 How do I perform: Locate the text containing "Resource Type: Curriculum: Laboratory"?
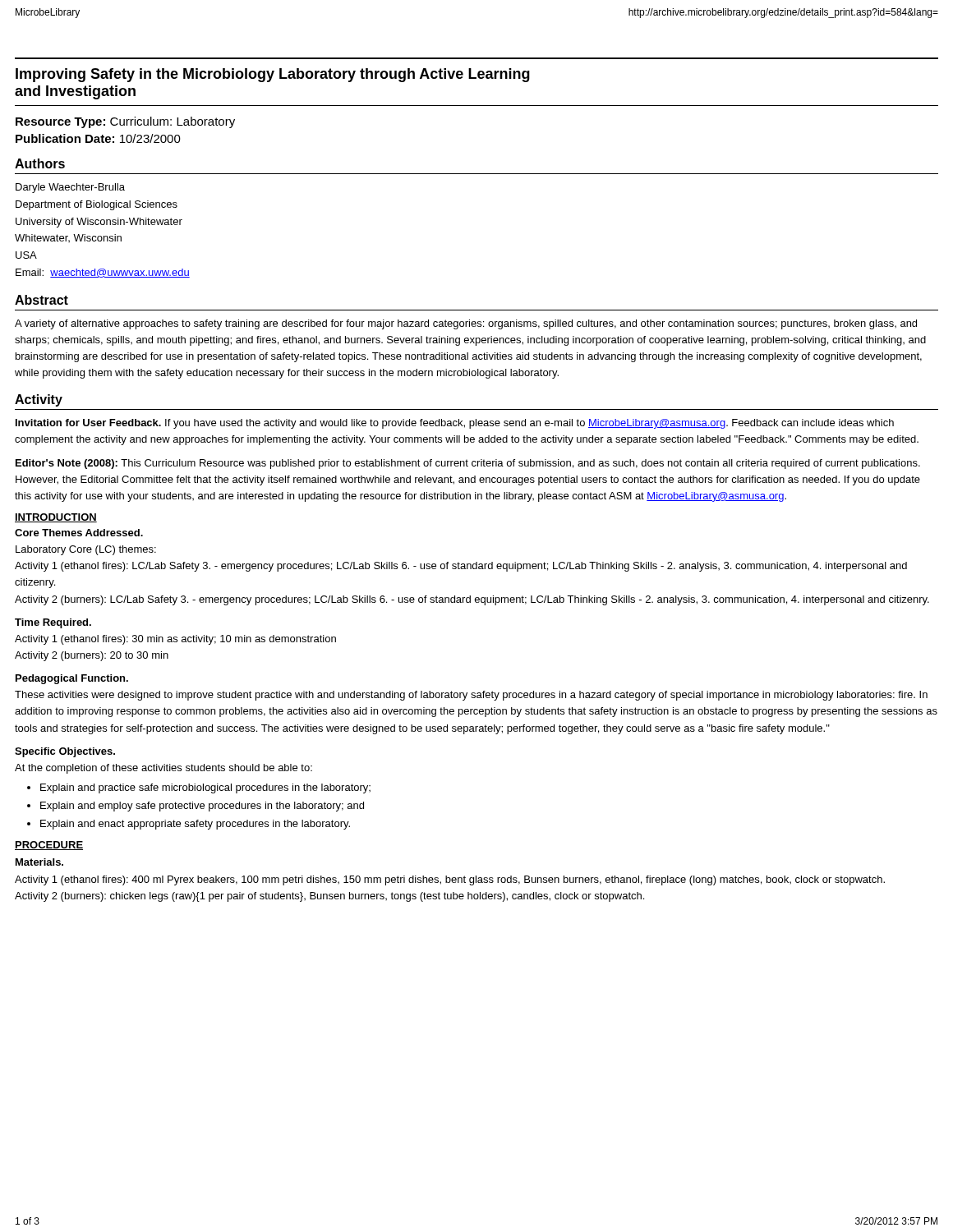point(125,121)
